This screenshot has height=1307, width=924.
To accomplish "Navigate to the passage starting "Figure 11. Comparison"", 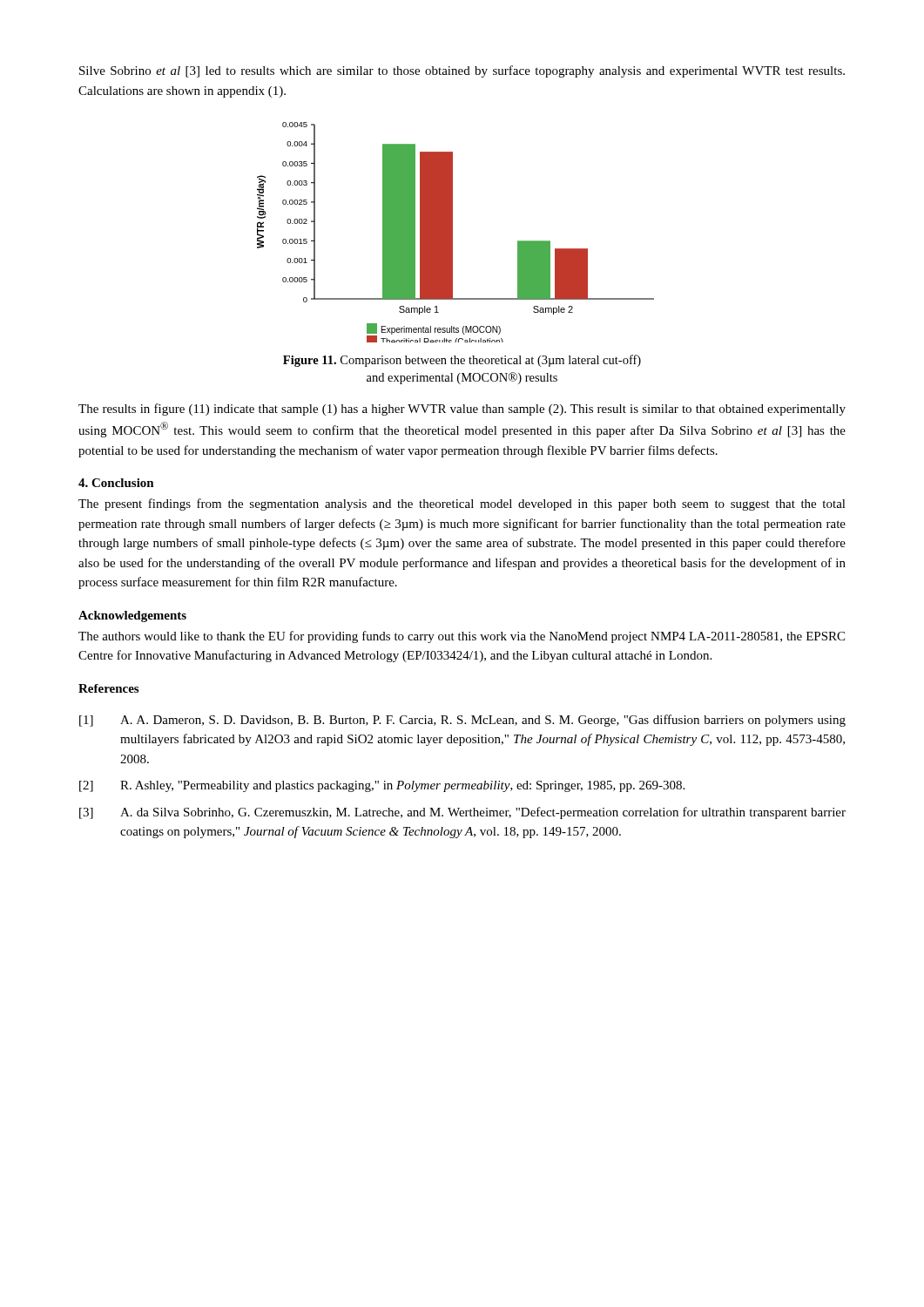I will 462,369.
